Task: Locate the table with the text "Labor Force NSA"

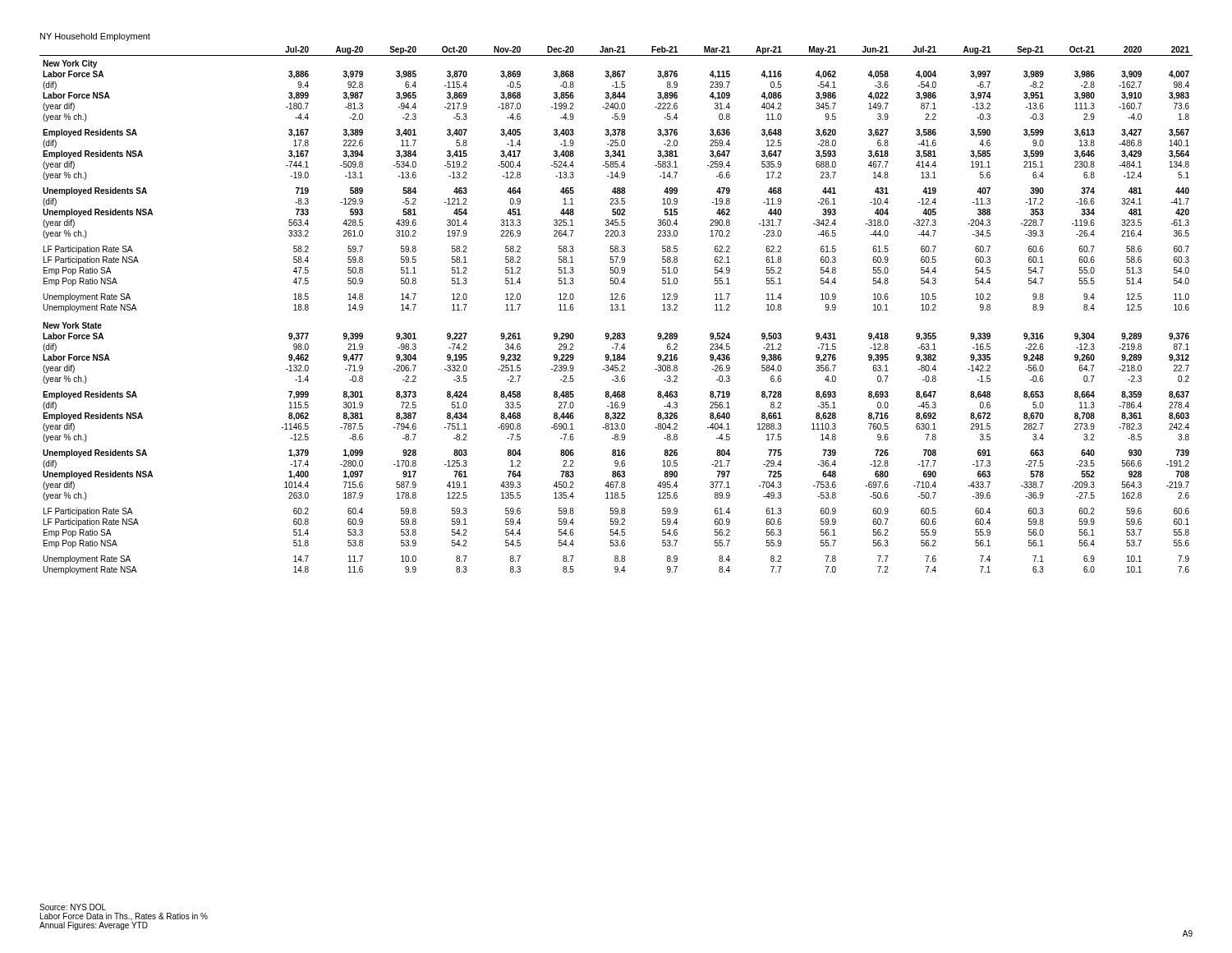Action: click(616, 310)
